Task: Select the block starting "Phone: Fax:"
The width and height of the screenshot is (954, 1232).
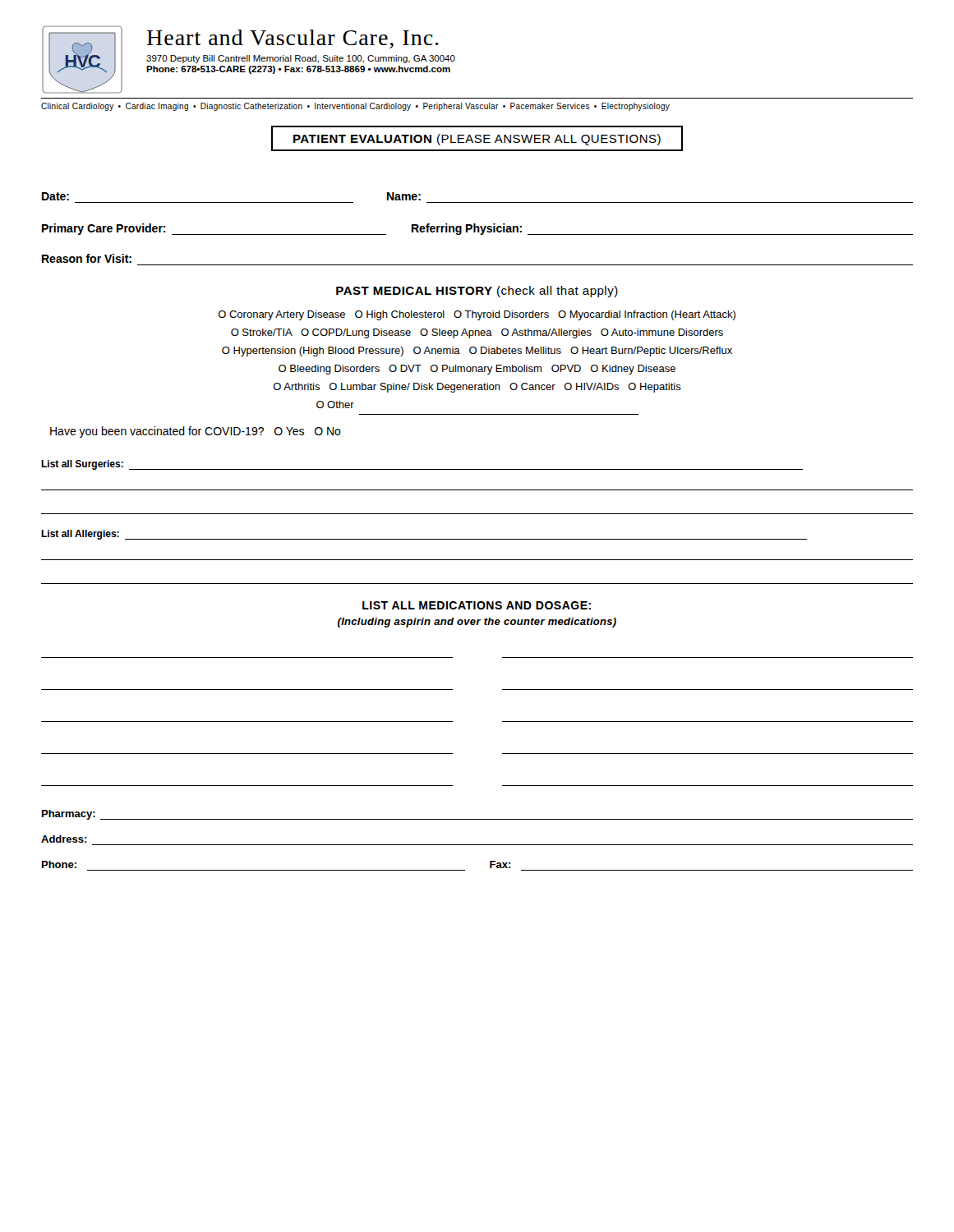Action: click(65, 864)
